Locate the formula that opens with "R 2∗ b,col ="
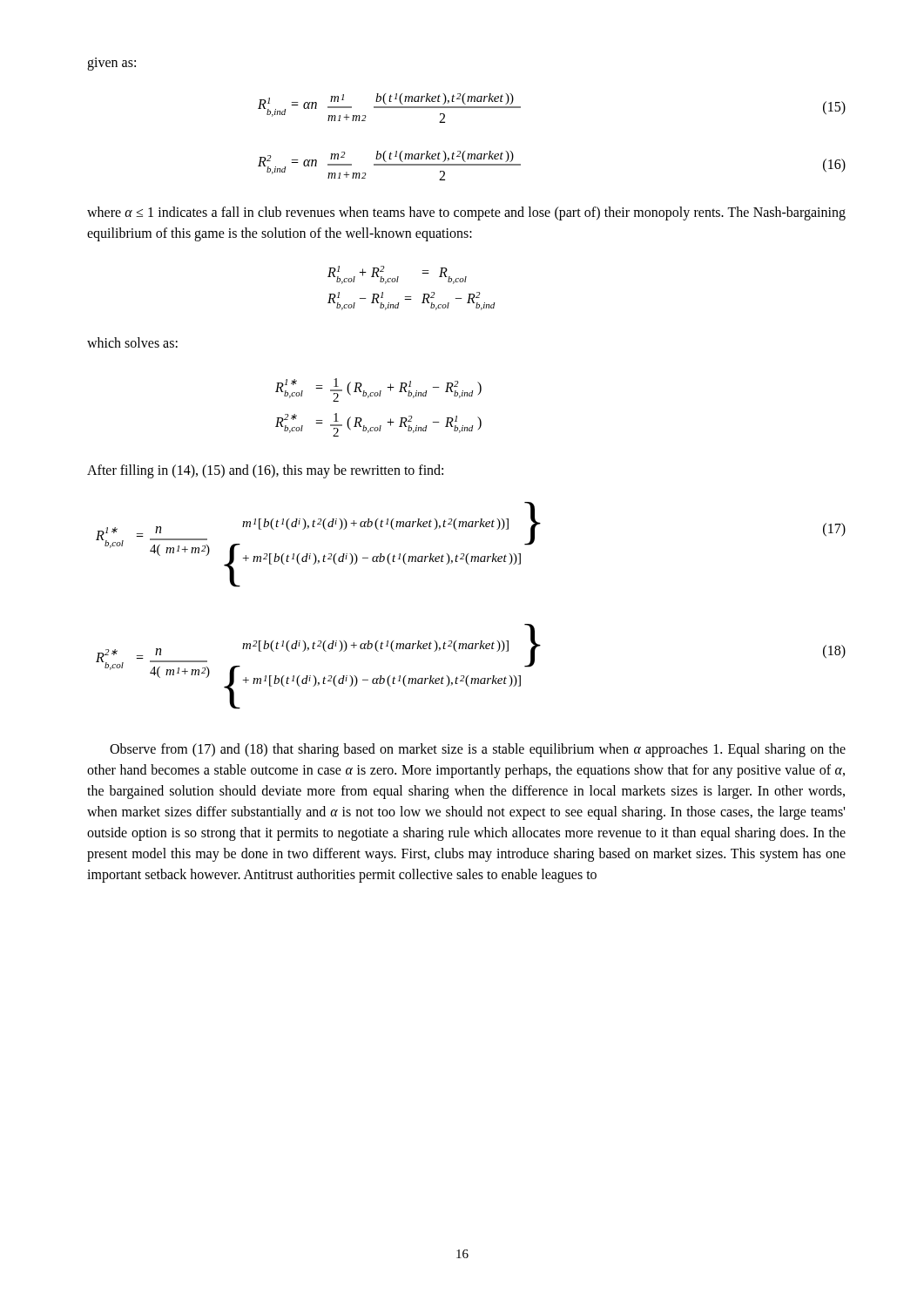The image size is (924, 1307). [x=466, y=667]
